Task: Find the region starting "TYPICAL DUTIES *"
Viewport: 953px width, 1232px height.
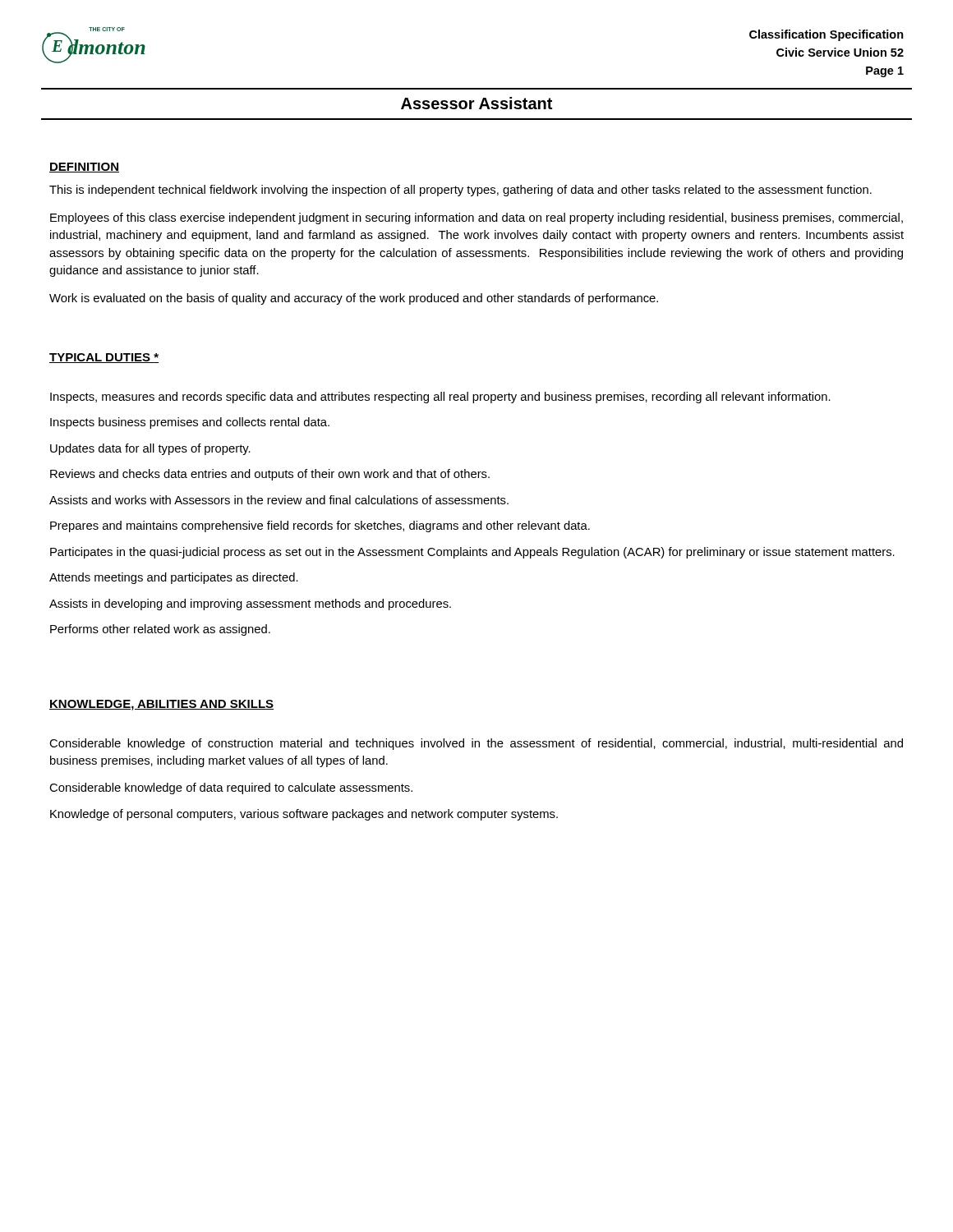Action: [x=104, y=357]
